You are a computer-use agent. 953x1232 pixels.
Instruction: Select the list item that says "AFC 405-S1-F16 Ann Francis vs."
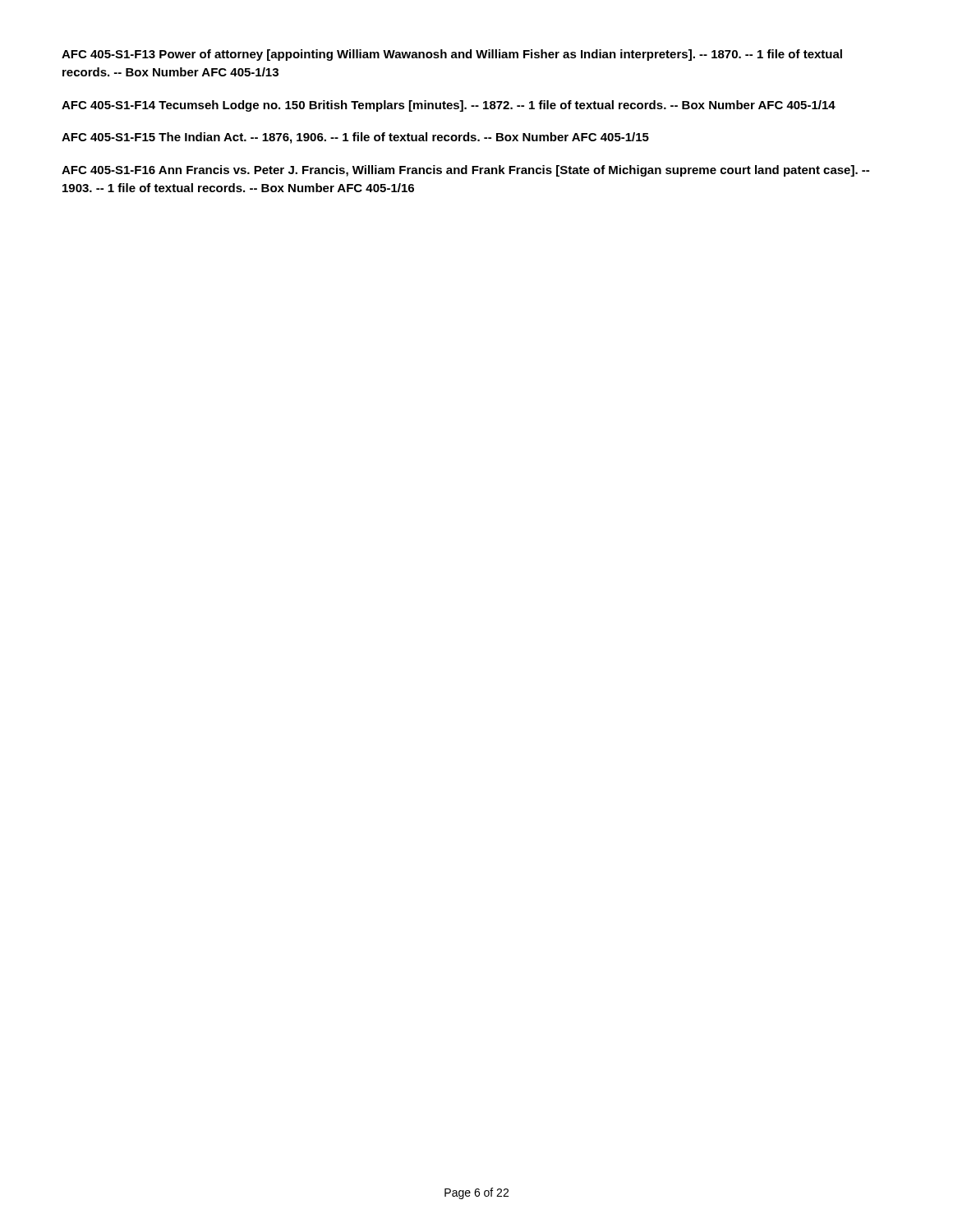pyautogui.click(x=466, y=179)
